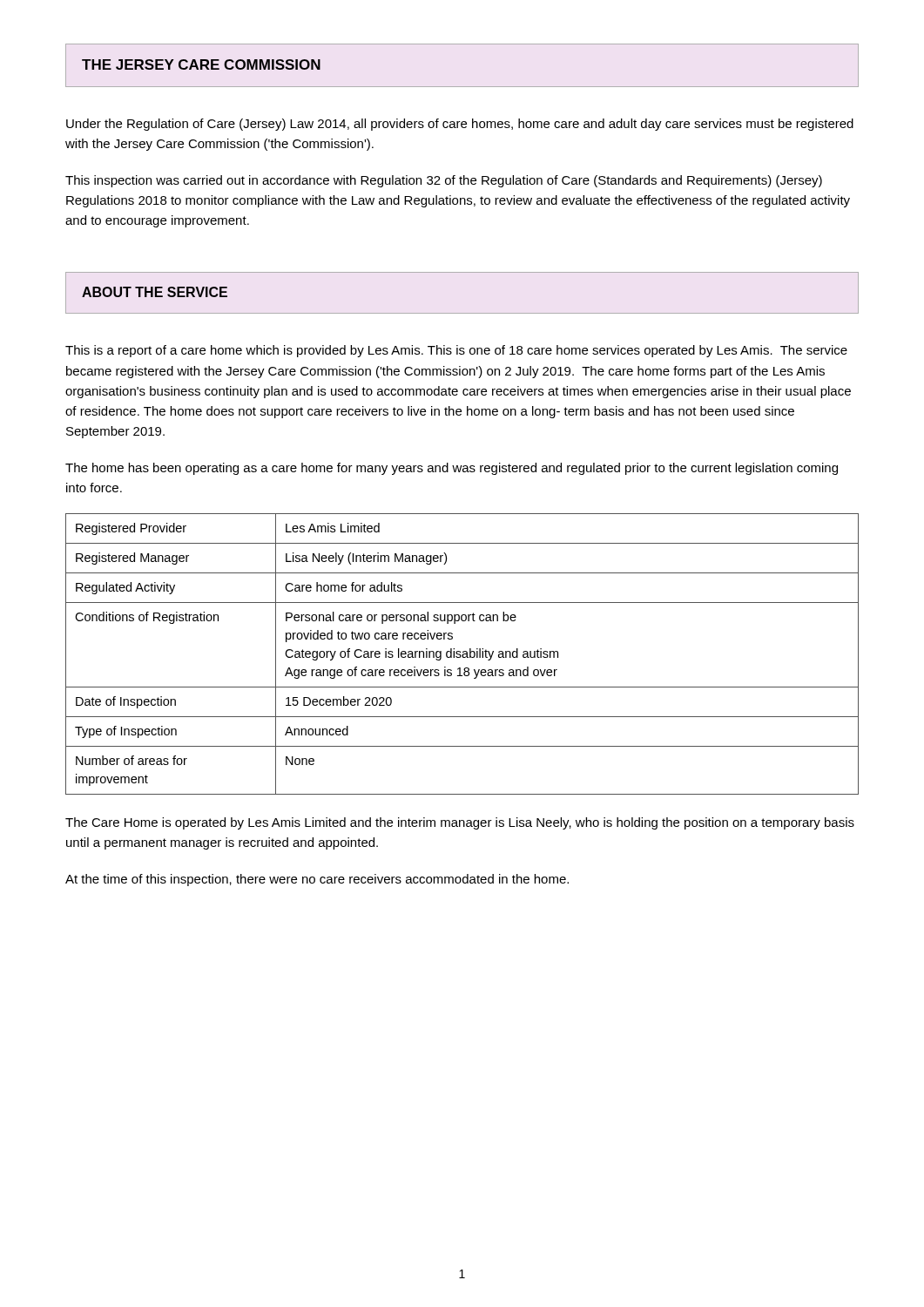Click on the region starting "The Care Home is operated by Les"
Screen dimensions: 1307x924
click(x=460, y=832)
